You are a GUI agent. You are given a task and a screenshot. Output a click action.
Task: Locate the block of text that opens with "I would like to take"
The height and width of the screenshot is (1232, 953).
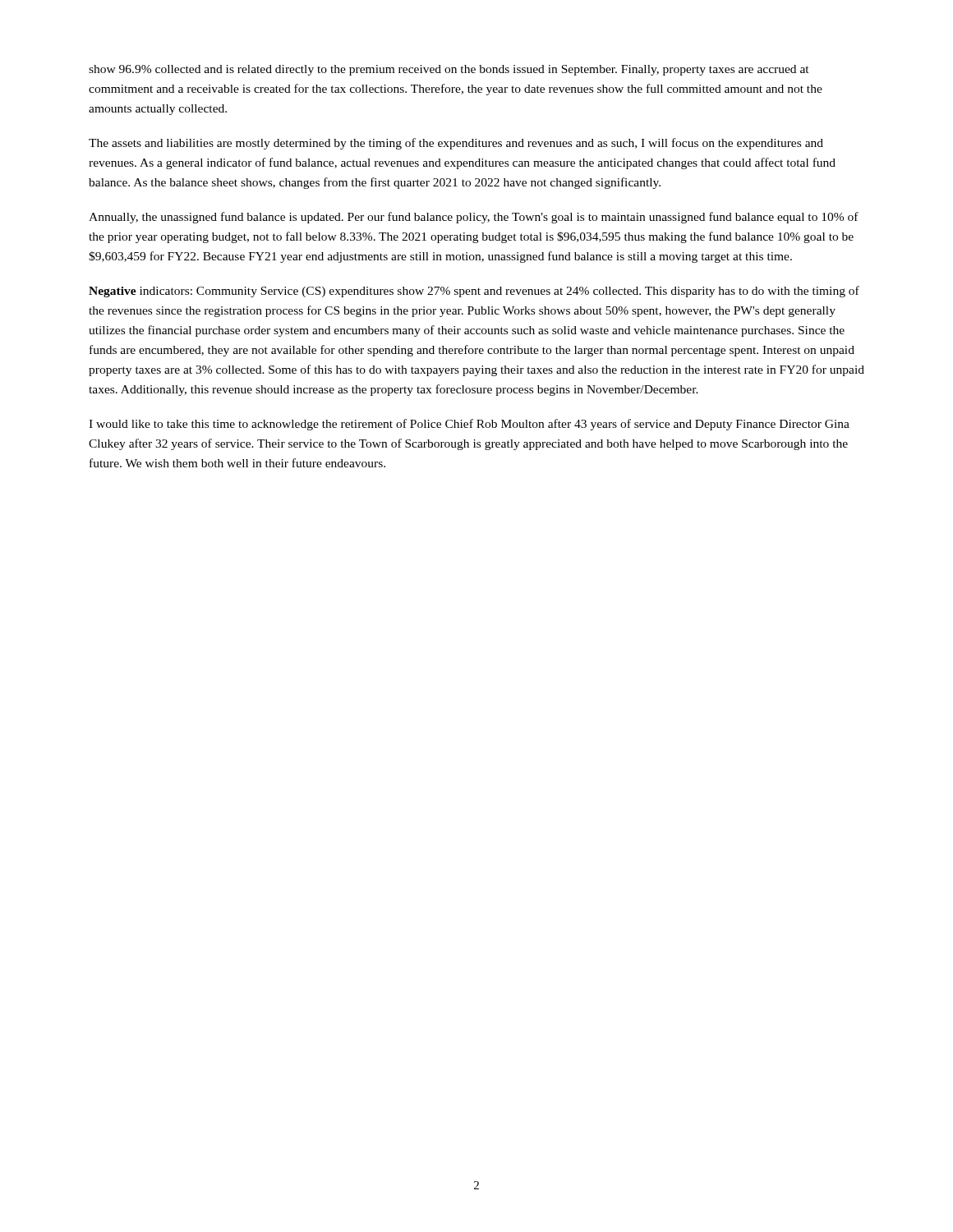(469, 443)
